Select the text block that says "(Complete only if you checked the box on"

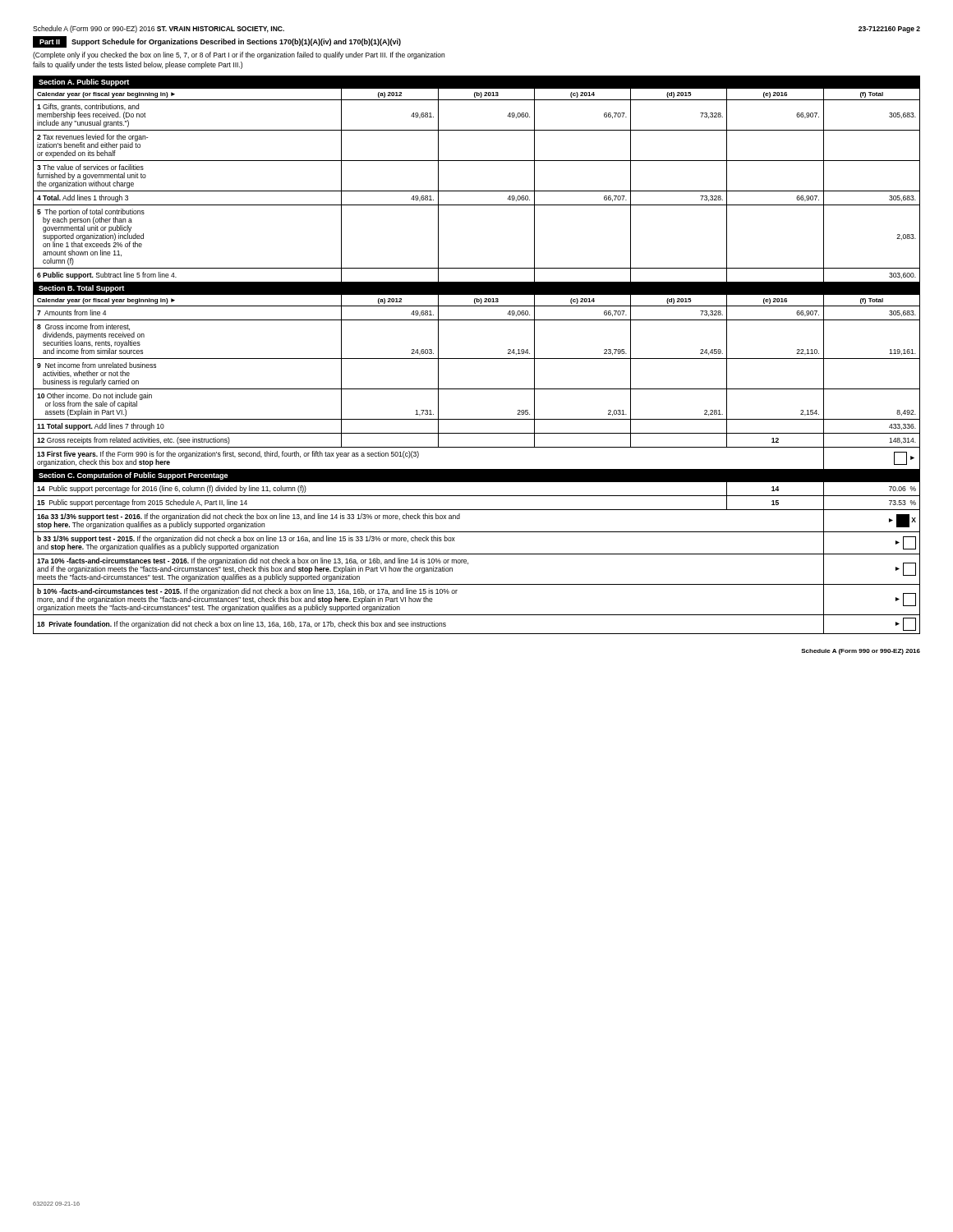[x=239, y=60]
